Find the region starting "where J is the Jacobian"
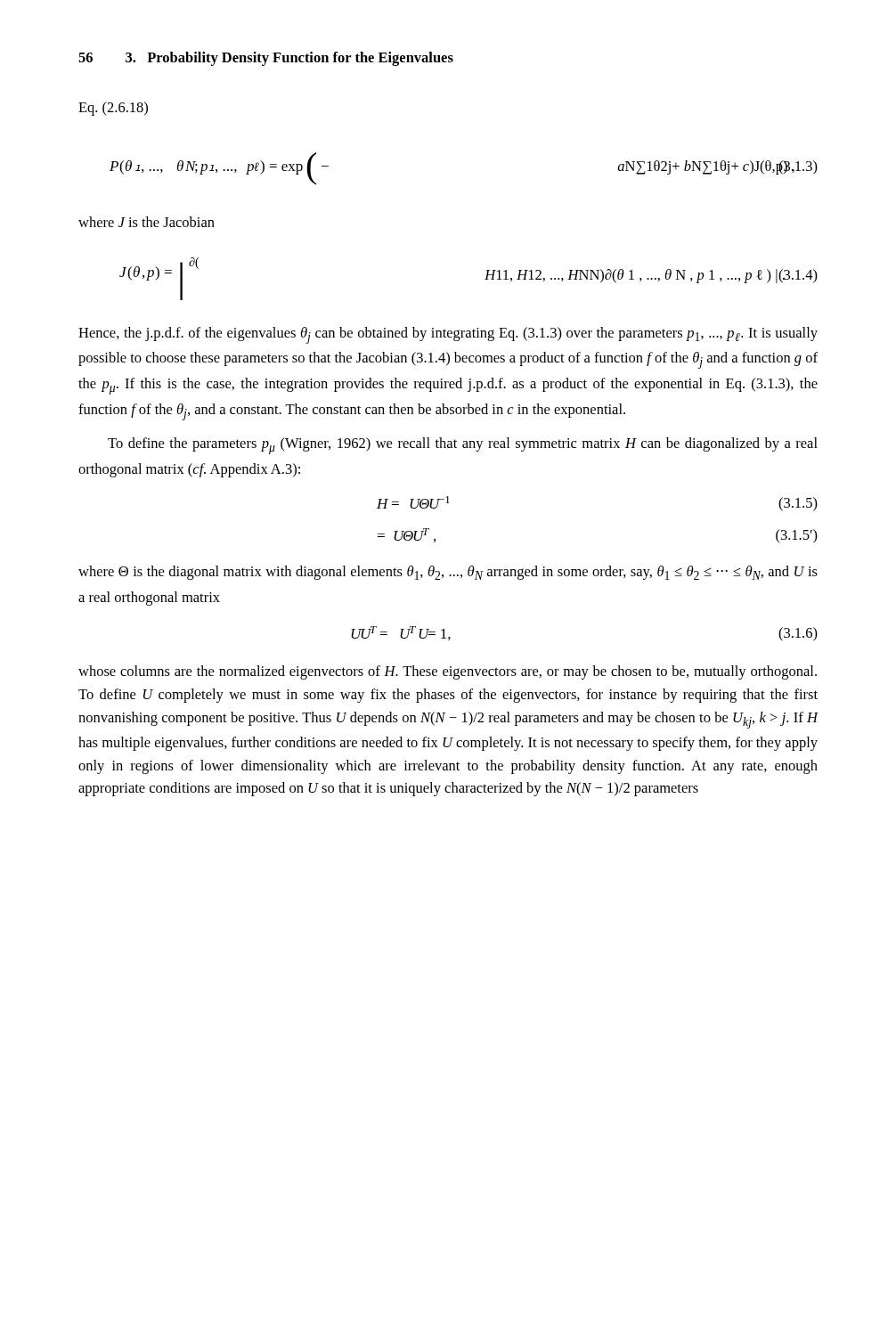 point(147,222)
